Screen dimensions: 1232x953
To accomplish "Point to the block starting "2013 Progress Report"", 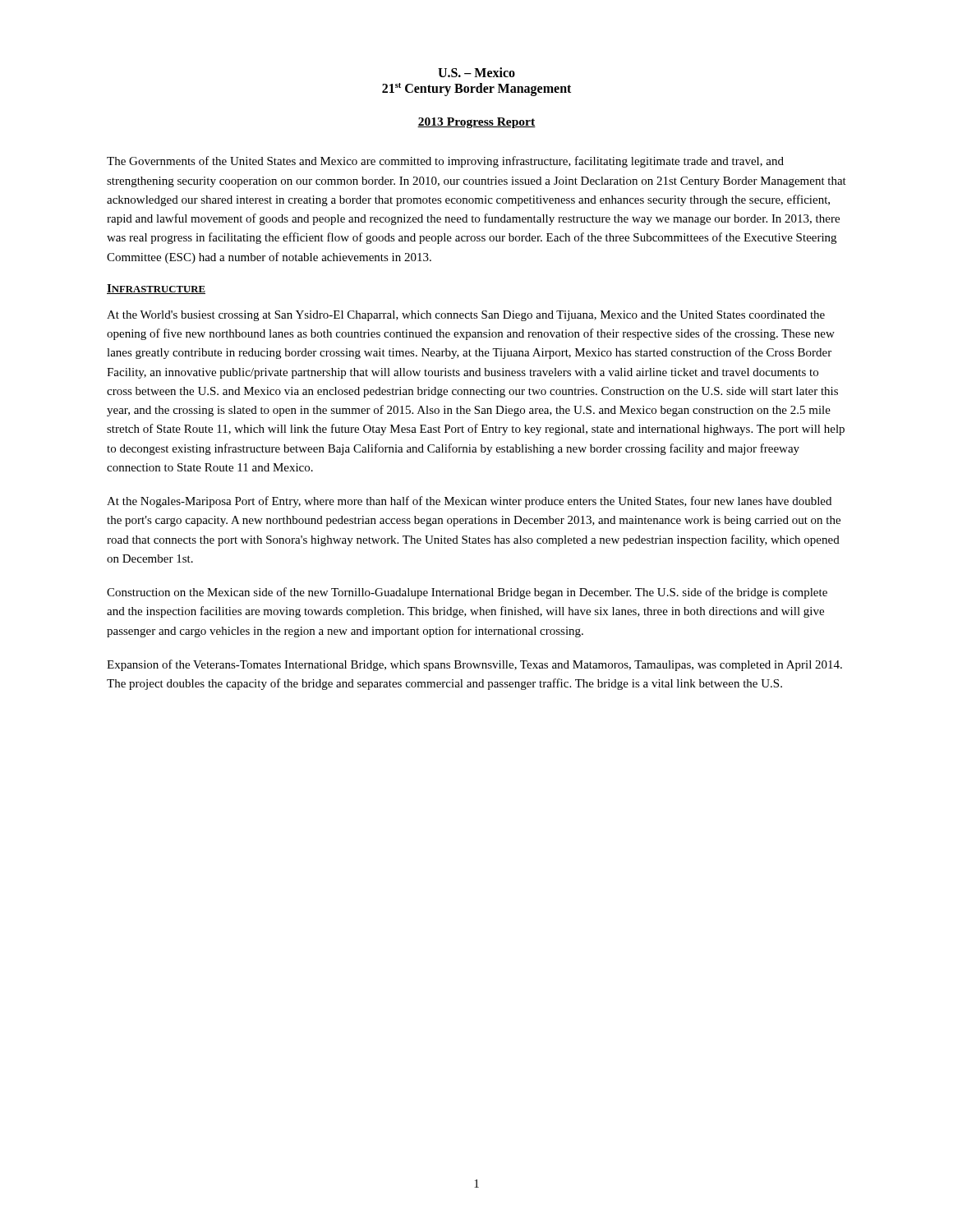I will click(x=476, y=121).
